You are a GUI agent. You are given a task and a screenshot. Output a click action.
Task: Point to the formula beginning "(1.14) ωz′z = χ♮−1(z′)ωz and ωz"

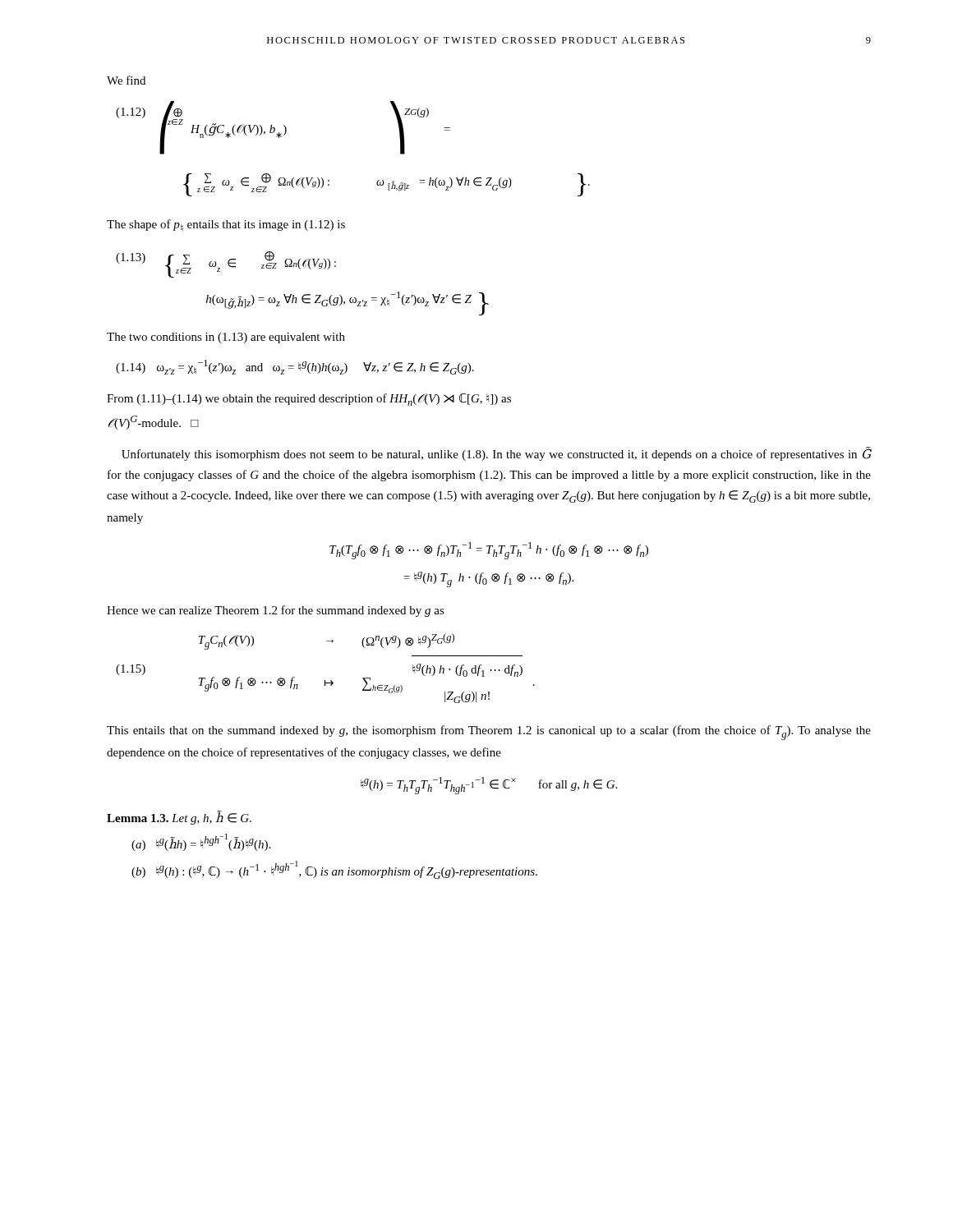[x=295, y=368]
